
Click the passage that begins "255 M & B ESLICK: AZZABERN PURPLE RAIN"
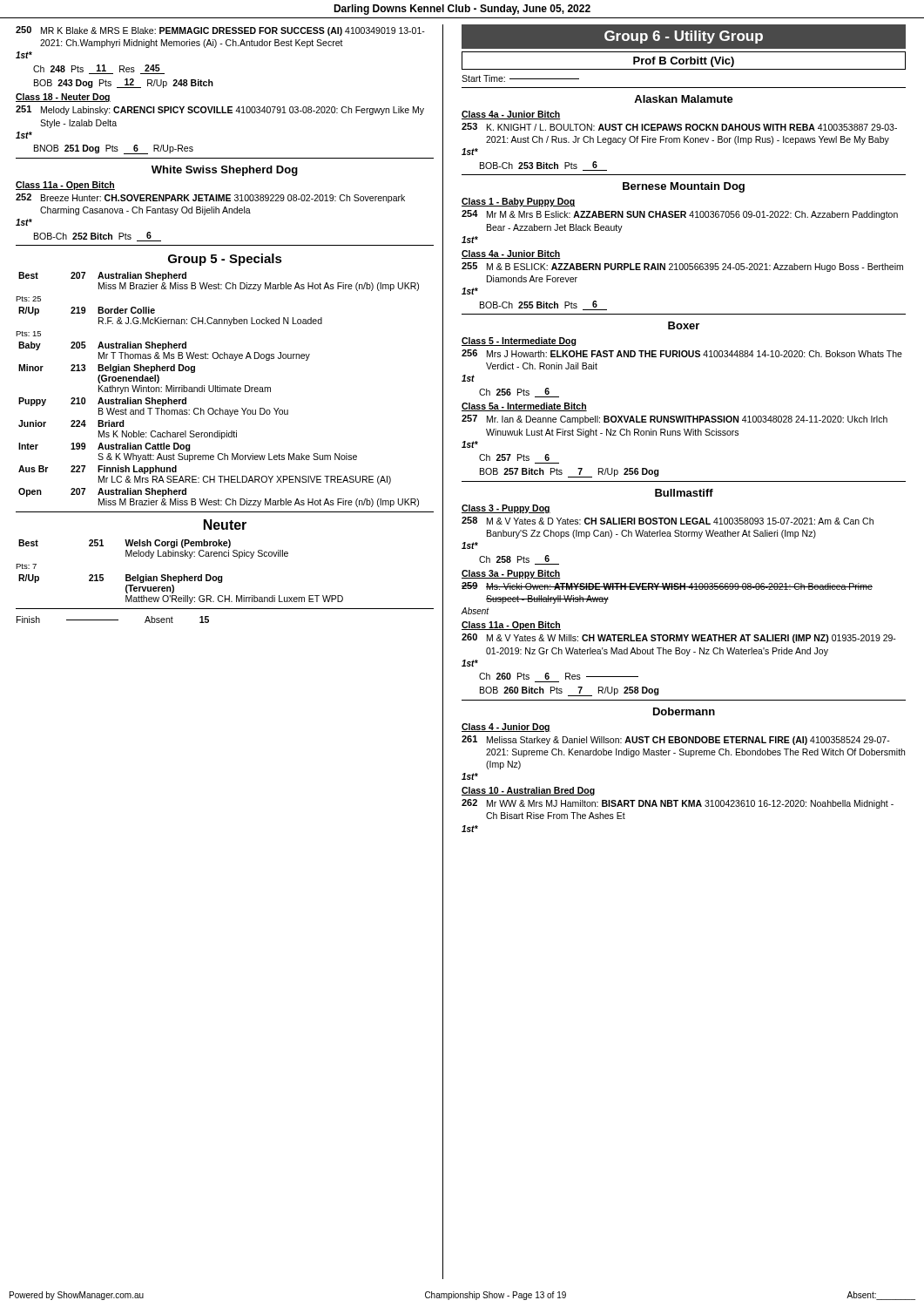click(684, 278)
